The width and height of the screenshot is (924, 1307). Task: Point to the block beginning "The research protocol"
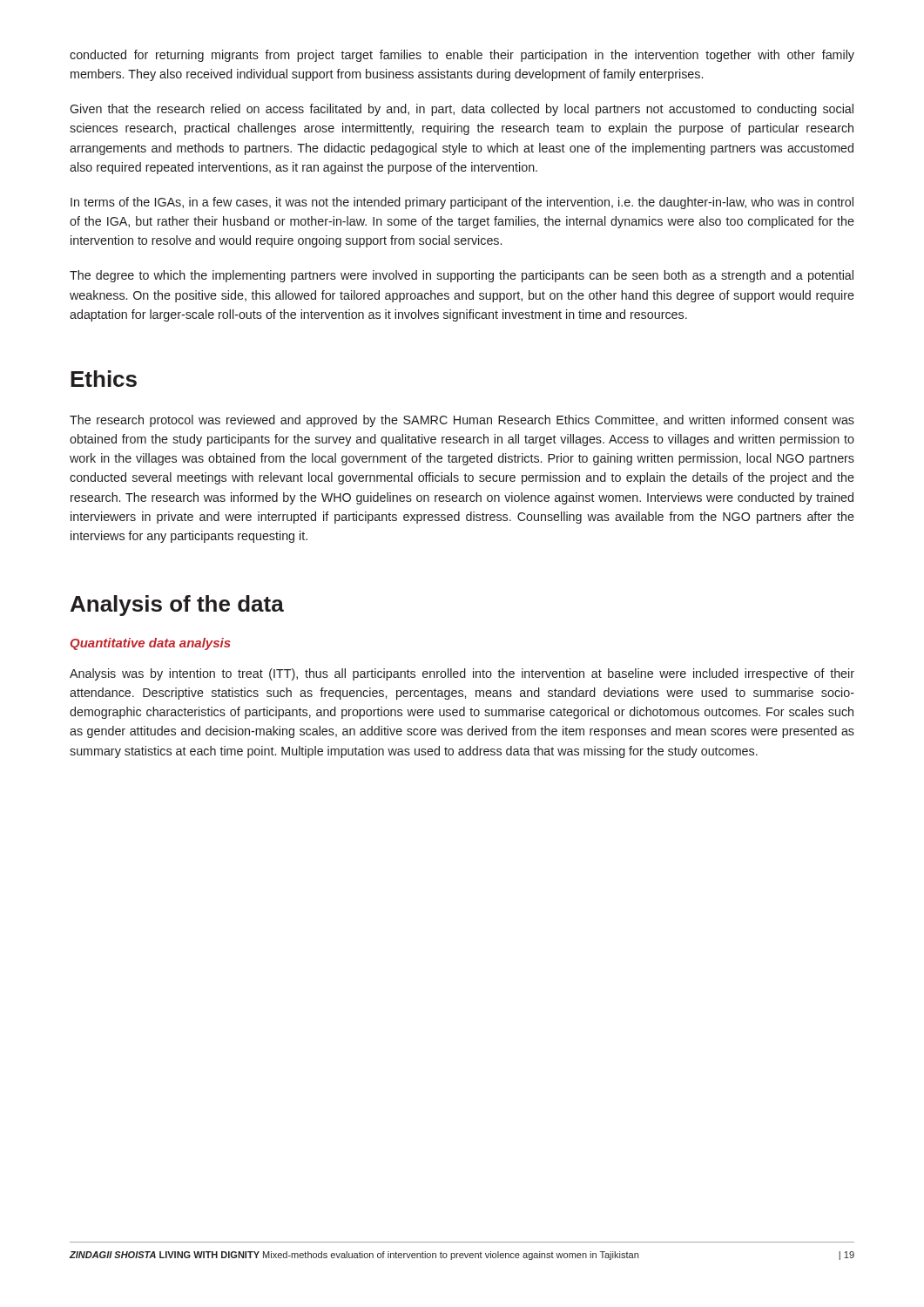coord(462,478)
